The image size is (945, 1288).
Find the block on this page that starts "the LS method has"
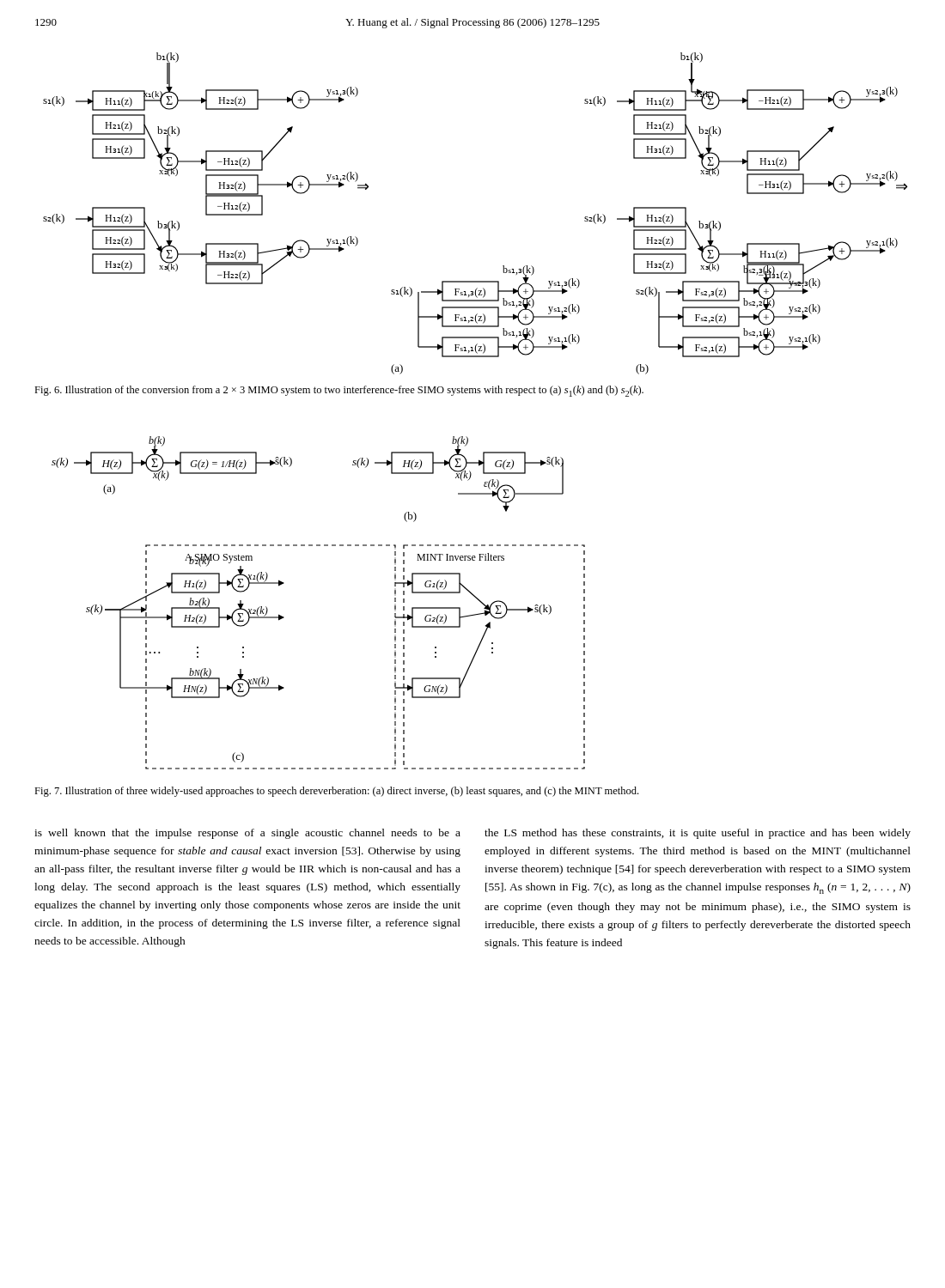(x=698, y=887)
